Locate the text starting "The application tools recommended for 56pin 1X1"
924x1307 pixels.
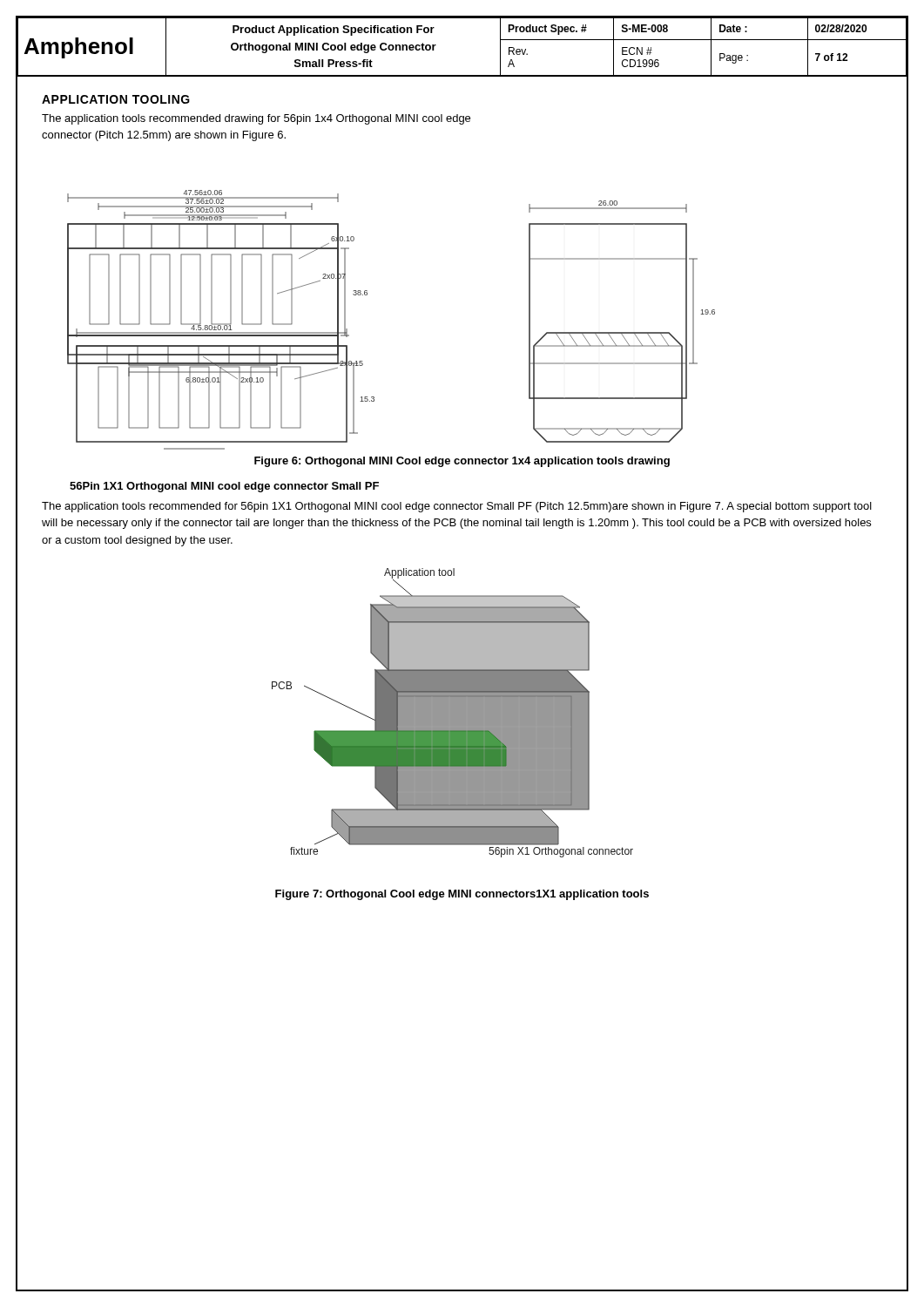(457, 522)
